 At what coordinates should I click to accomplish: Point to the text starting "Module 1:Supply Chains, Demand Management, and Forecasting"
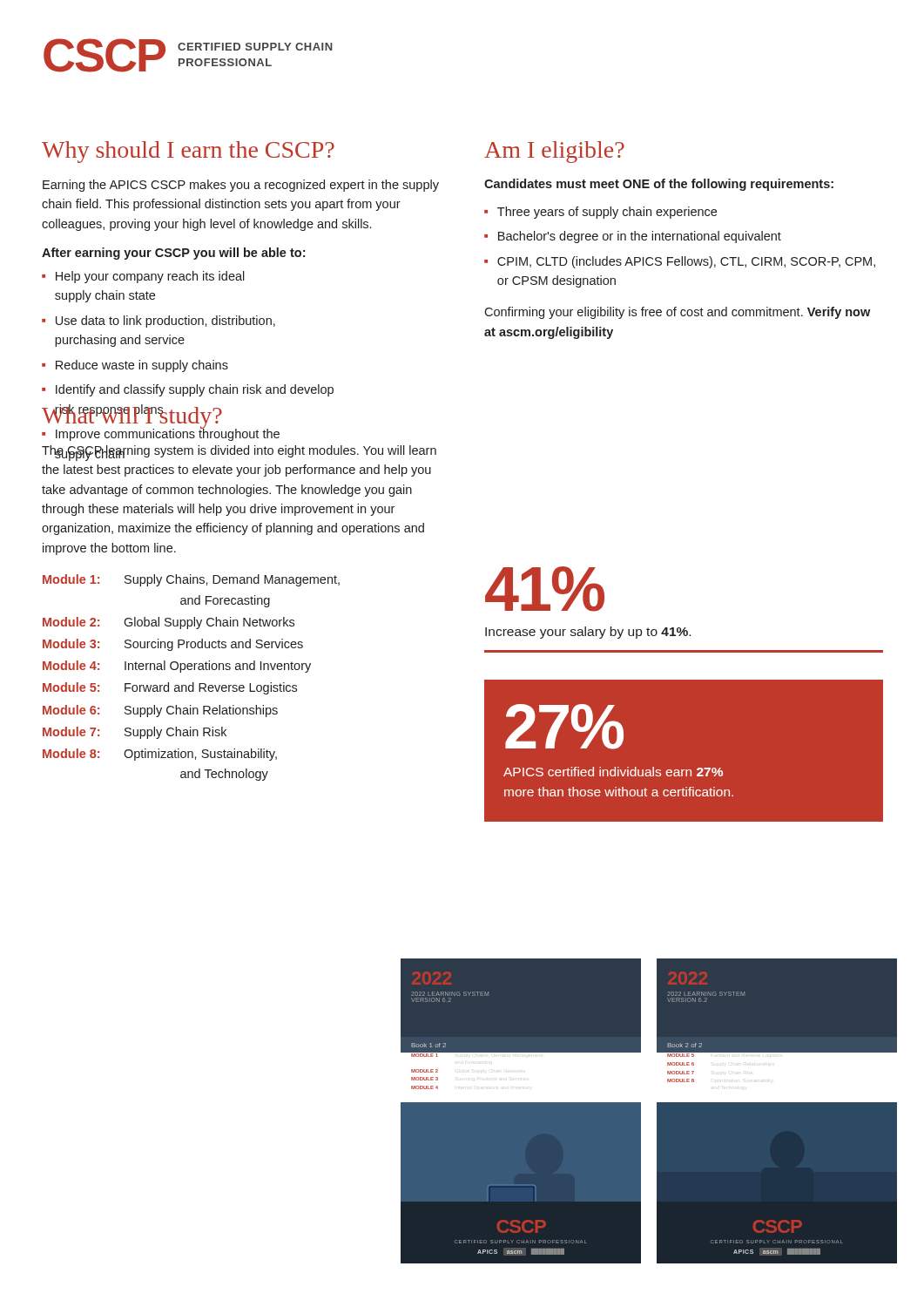coord(191,590)
